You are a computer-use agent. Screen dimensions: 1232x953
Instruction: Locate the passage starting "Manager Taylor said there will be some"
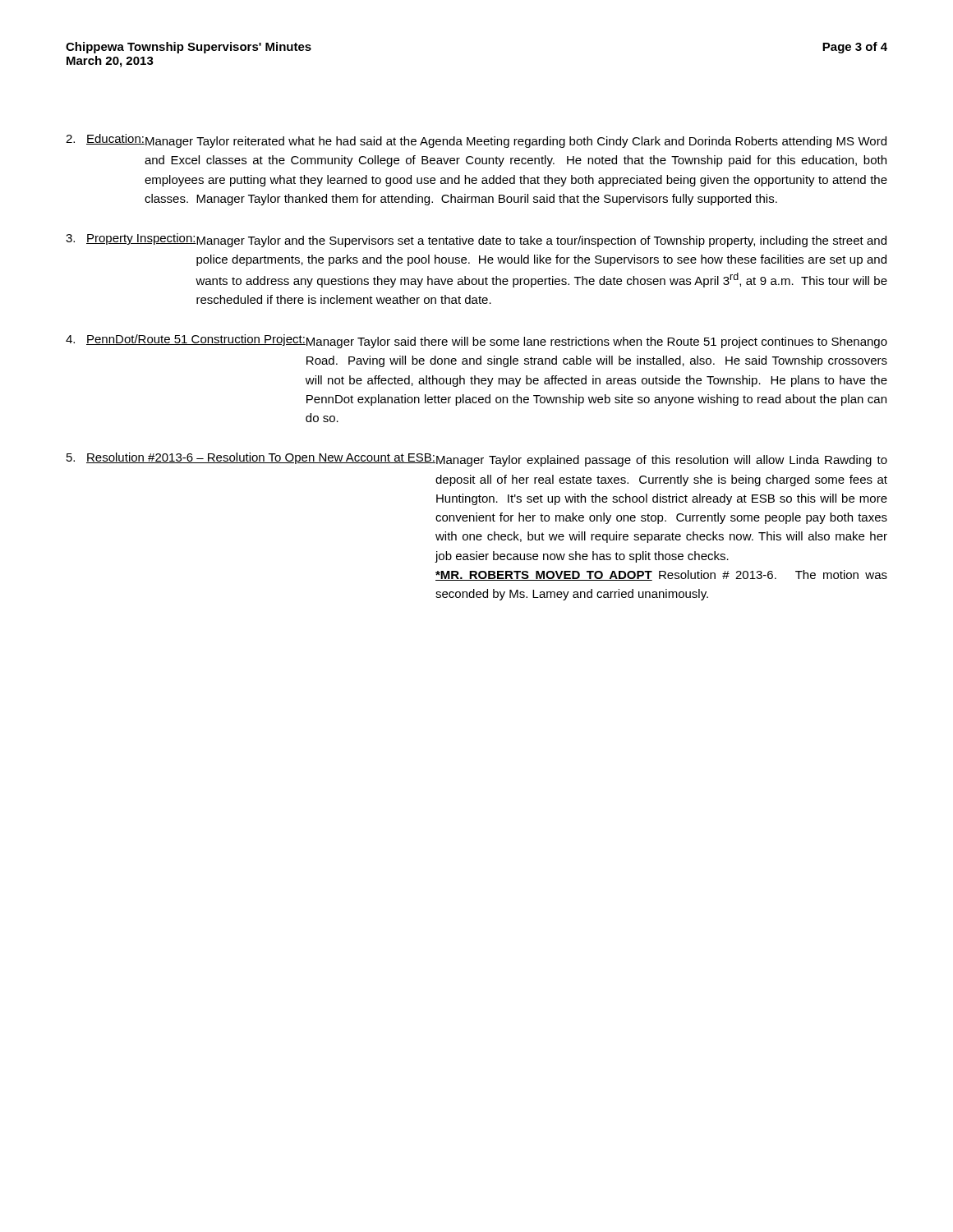point(596,379)
